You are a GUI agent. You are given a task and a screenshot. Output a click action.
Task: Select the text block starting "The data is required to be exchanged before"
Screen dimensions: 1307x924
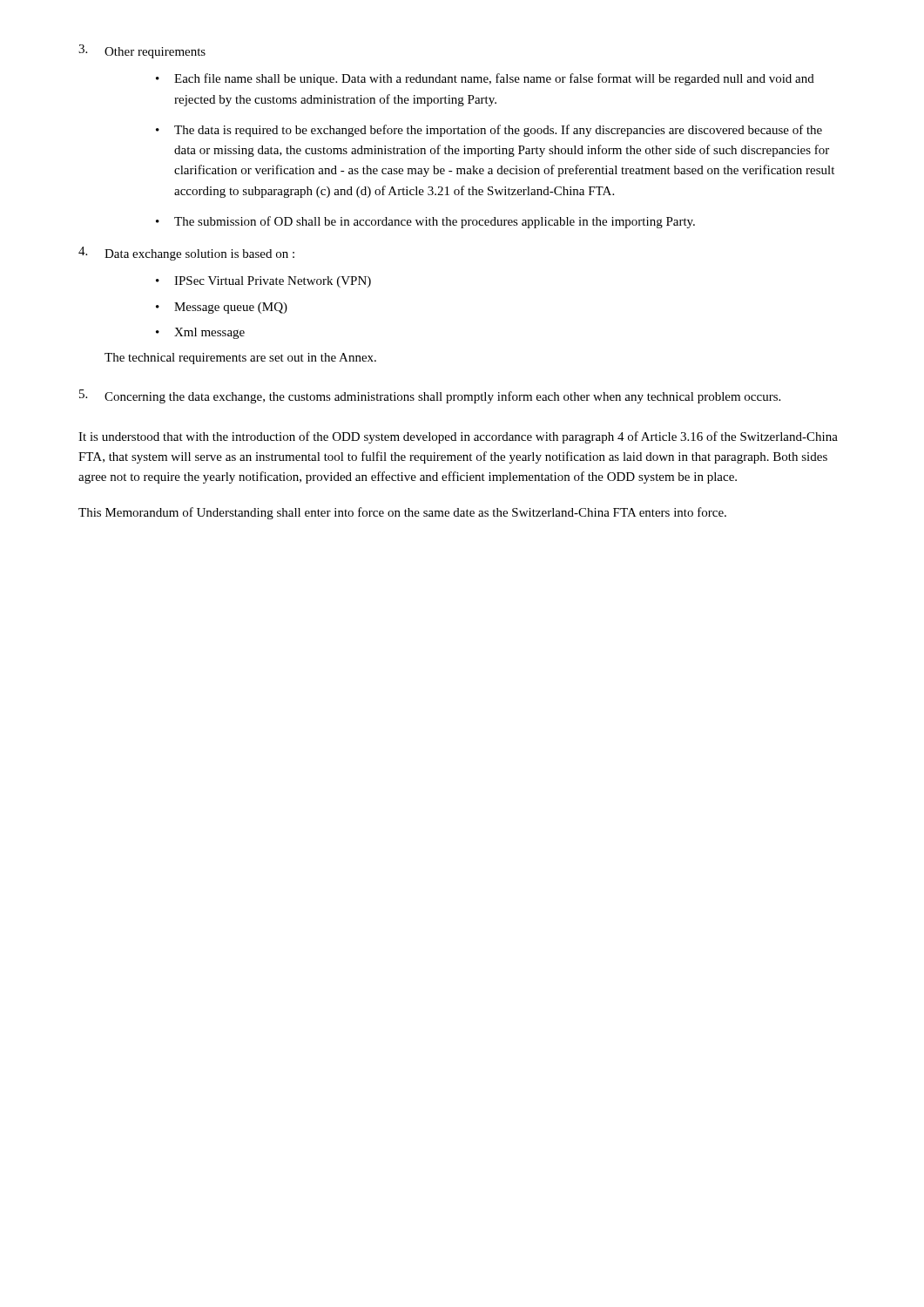(504, 160)
